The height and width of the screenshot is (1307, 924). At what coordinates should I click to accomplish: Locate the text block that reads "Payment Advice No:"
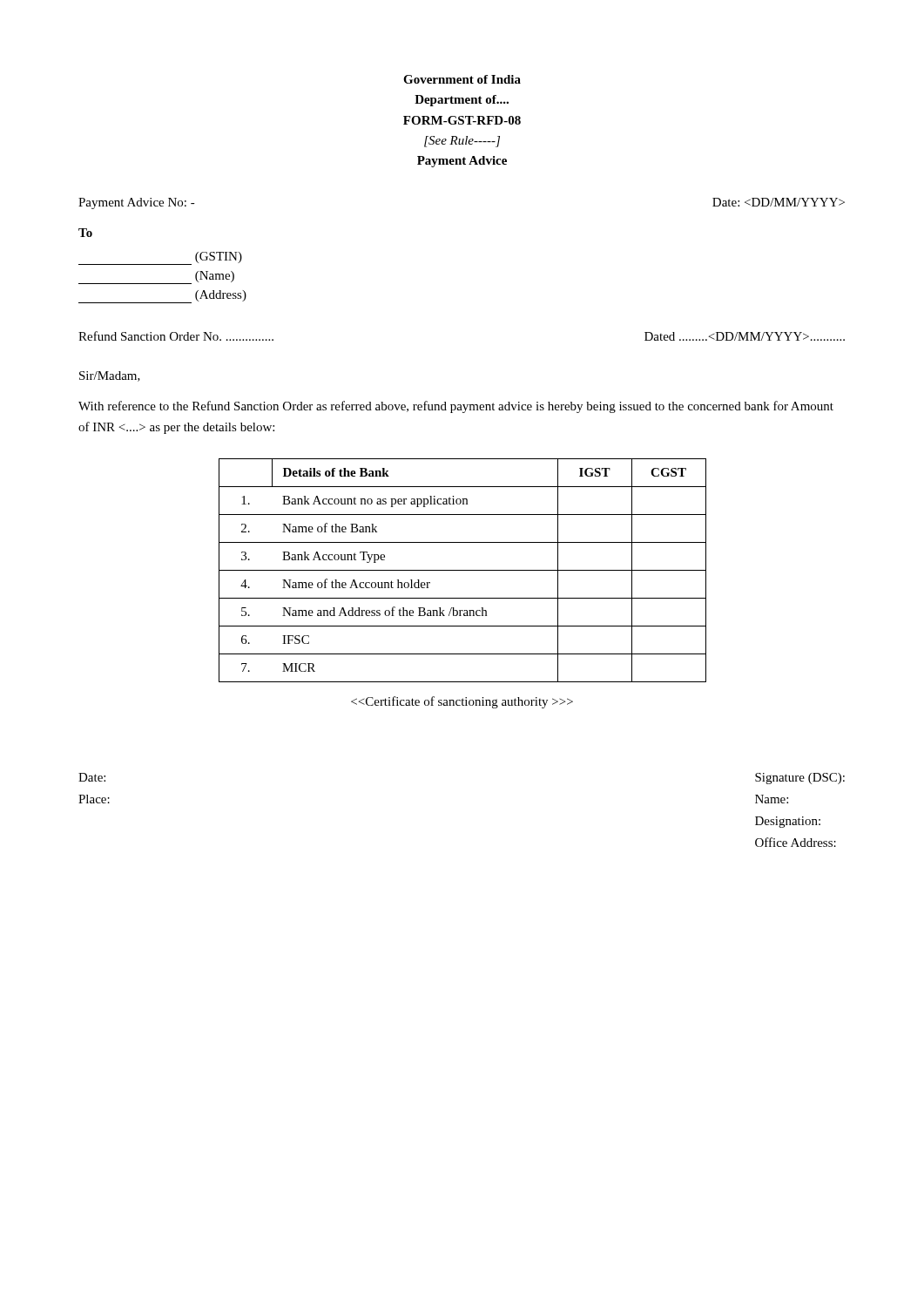click(x=131, y=203)
